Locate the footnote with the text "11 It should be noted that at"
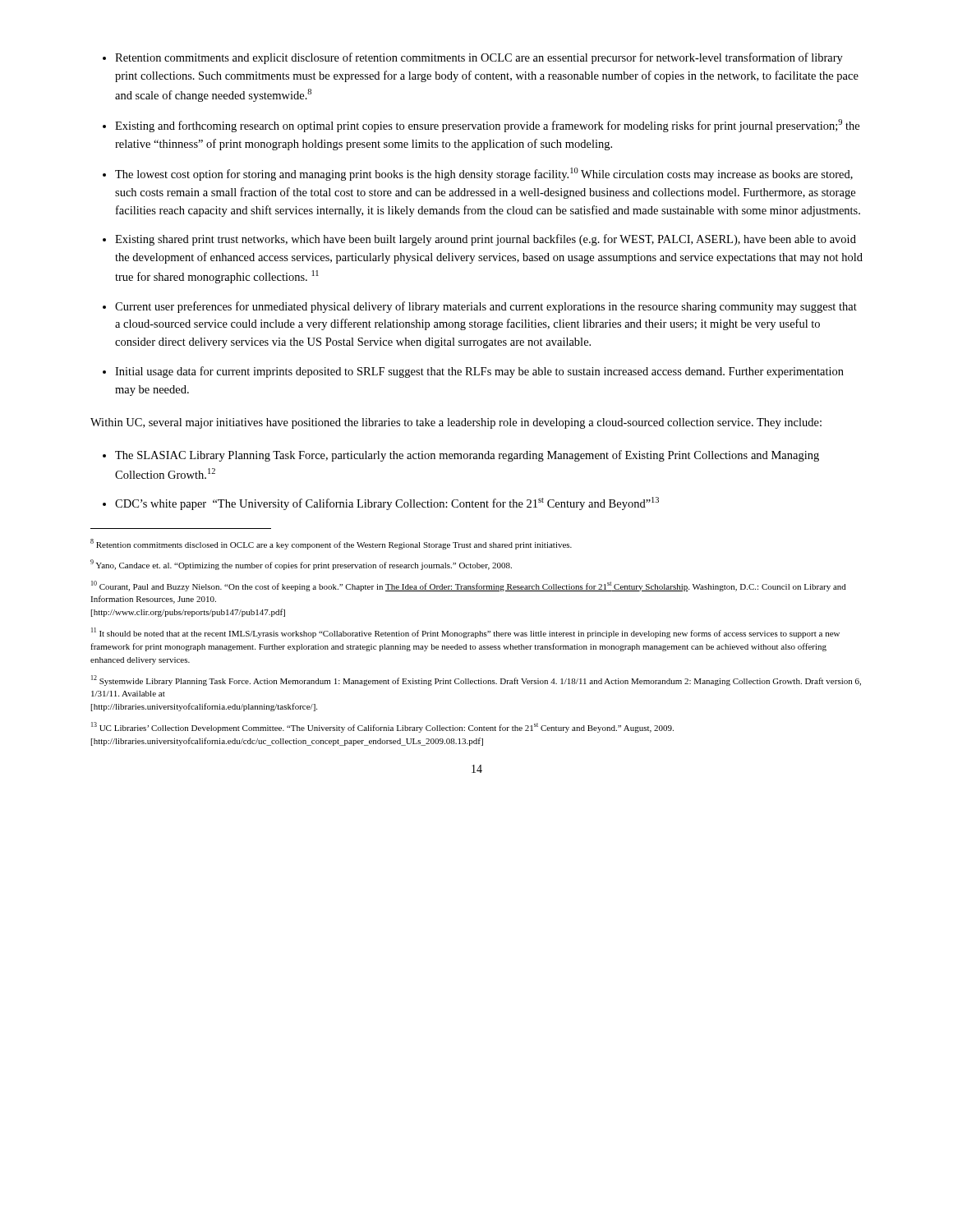Viewport: 953px width, 1232px height. (465, 646)
